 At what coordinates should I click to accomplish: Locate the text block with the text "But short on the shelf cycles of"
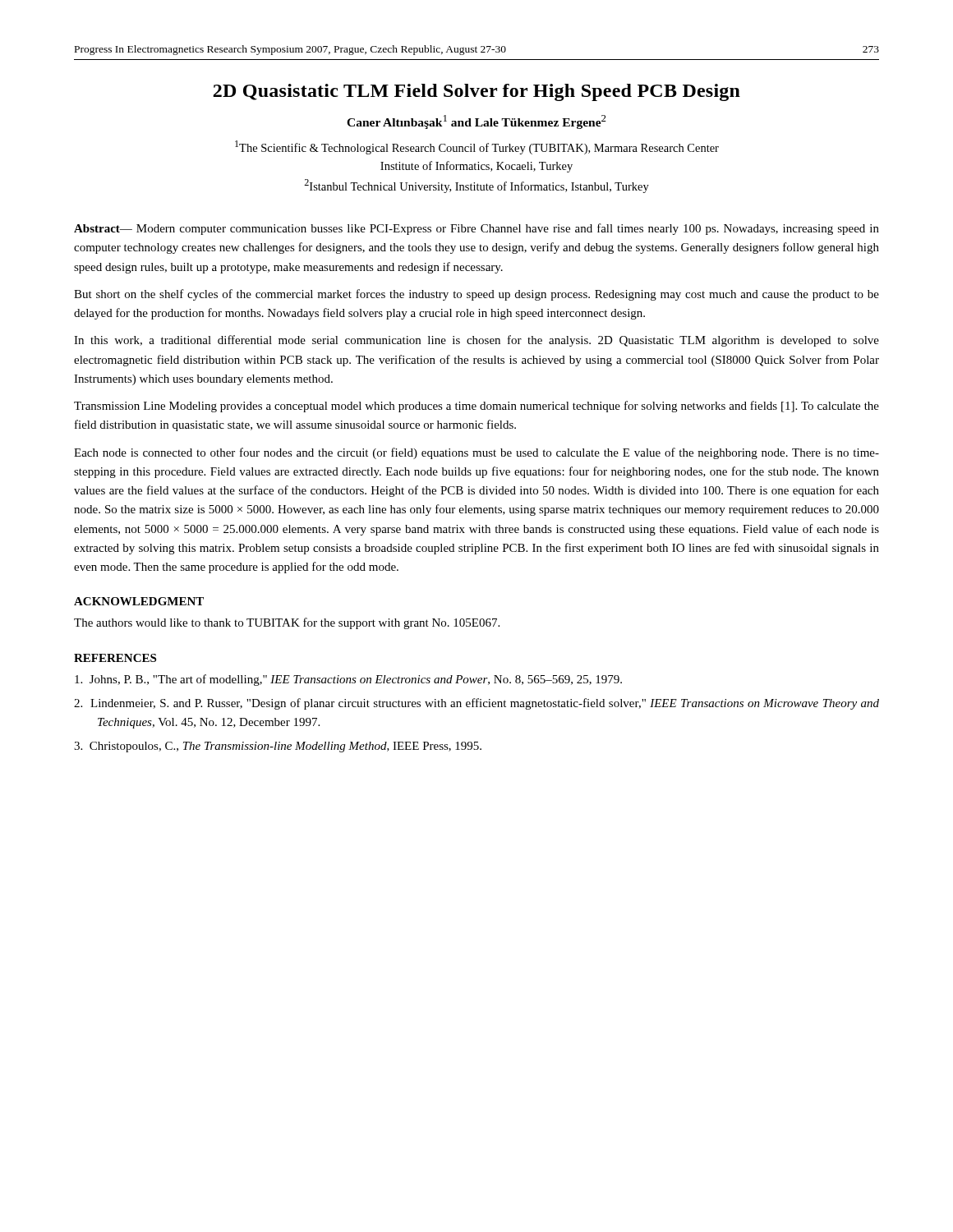click(476, 303)
